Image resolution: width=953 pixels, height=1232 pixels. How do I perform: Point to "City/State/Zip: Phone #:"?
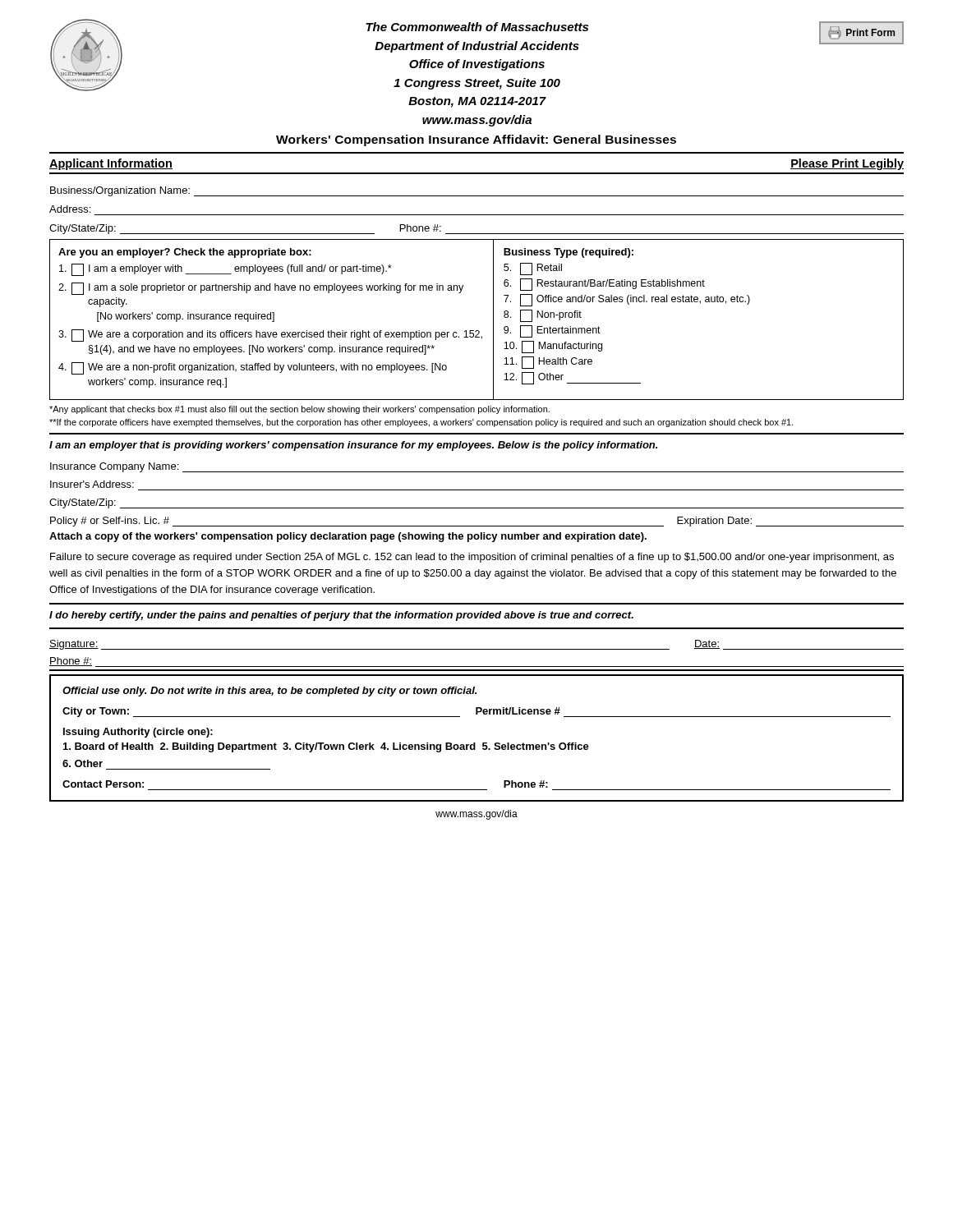point(476,227)
